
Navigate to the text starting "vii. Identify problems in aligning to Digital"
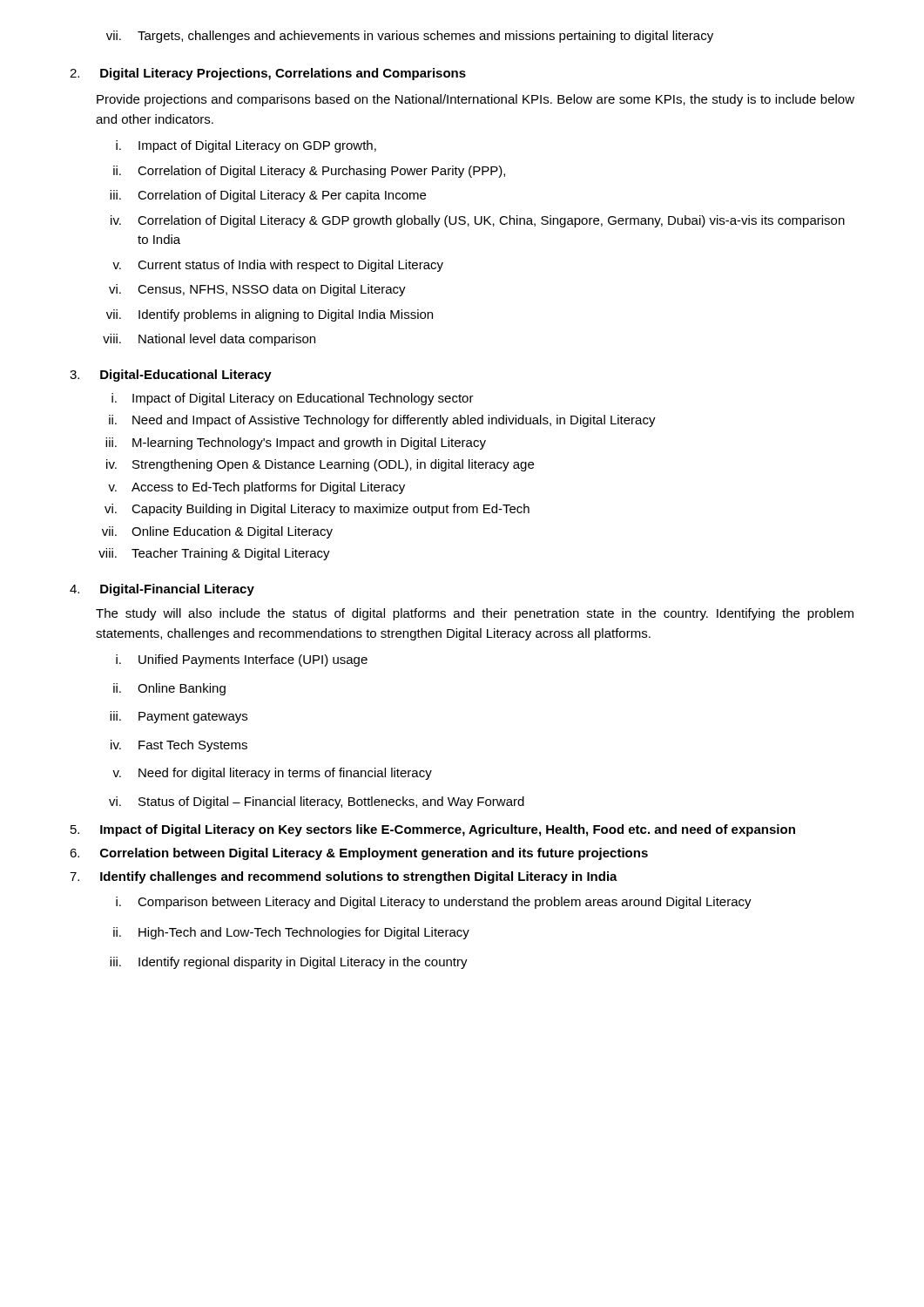252,314
